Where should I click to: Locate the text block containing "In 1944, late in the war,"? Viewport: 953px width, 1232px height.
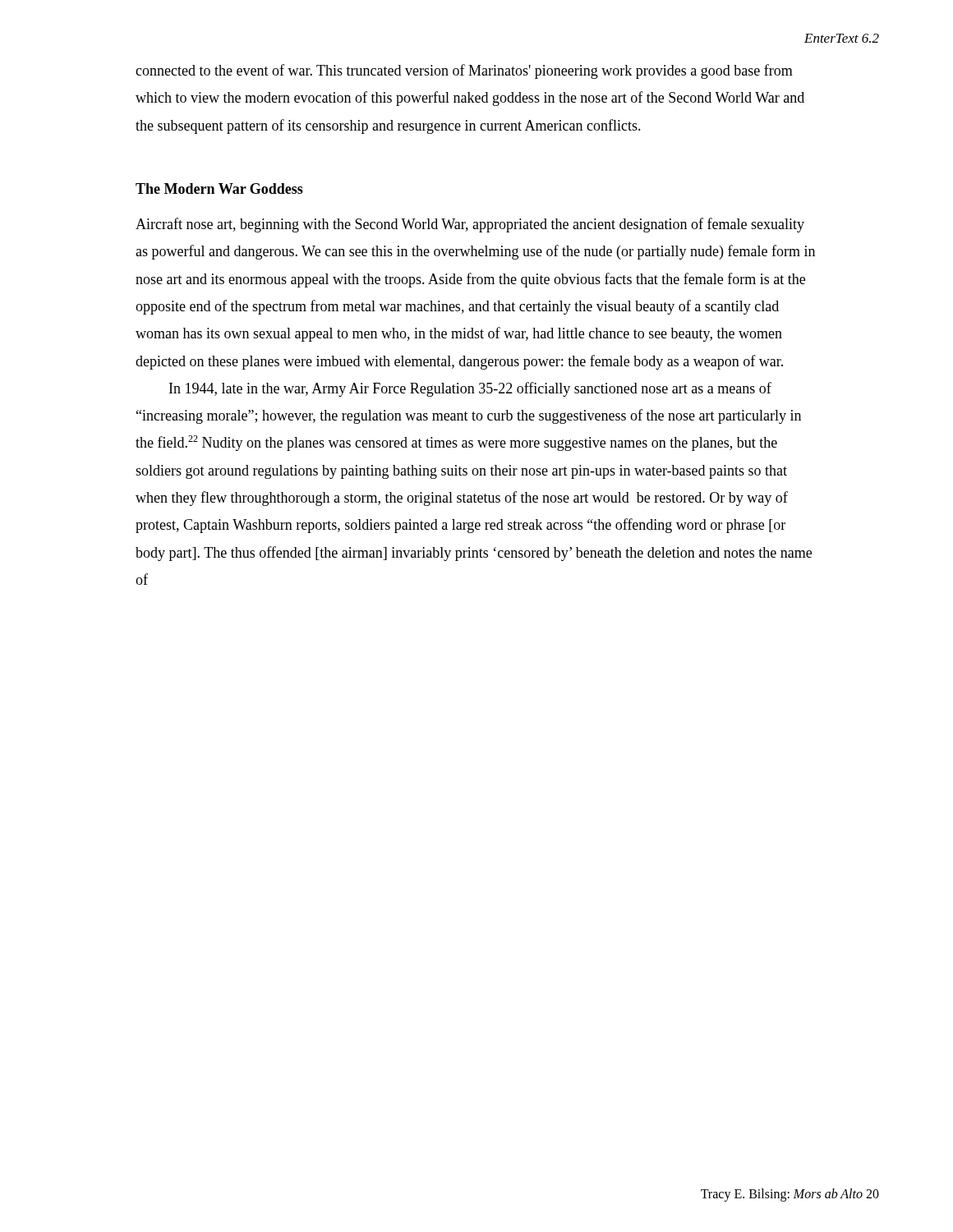474,484
